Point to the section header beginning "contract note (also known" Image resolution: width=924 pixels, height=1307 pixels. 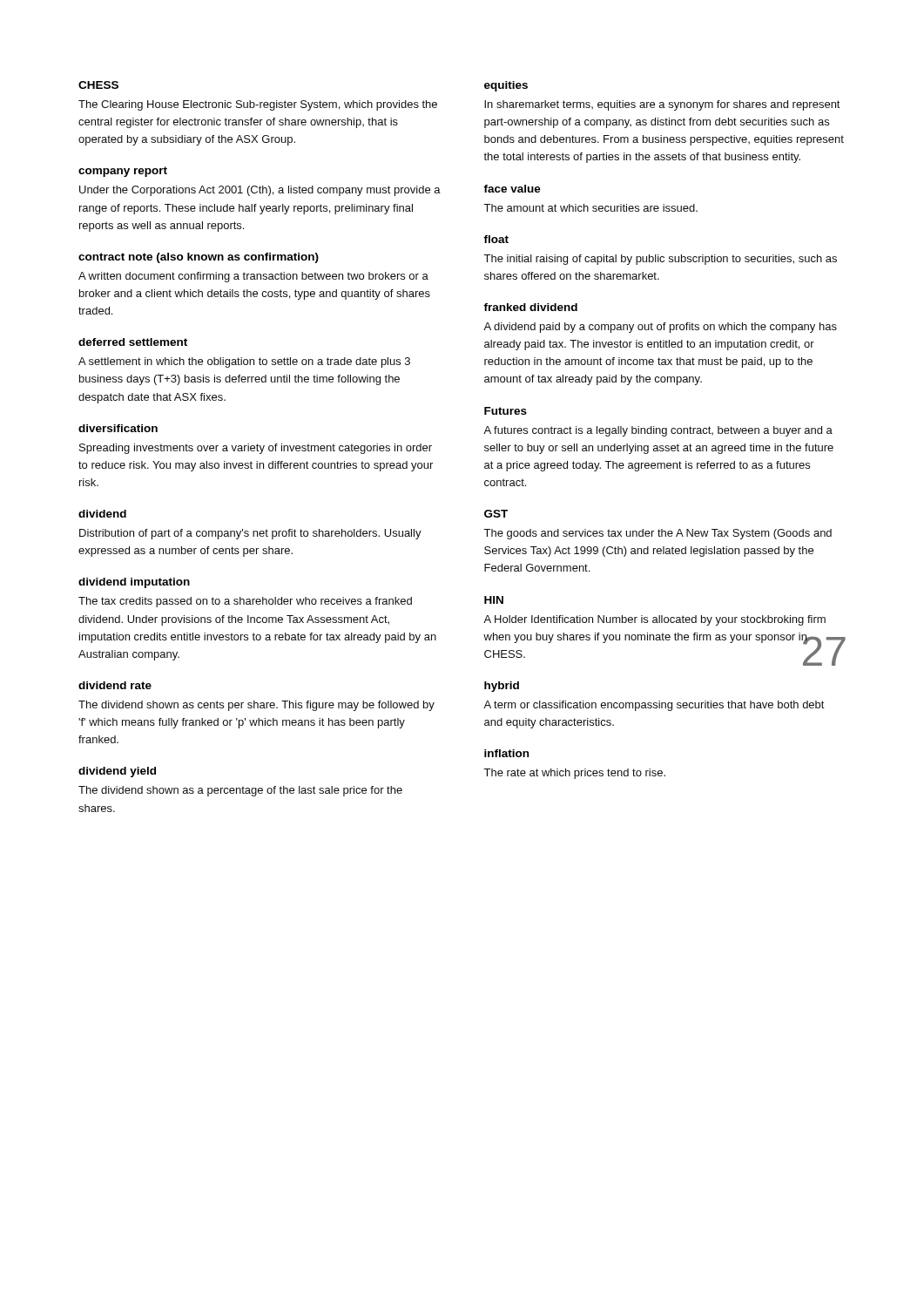(x=199, y=256)
